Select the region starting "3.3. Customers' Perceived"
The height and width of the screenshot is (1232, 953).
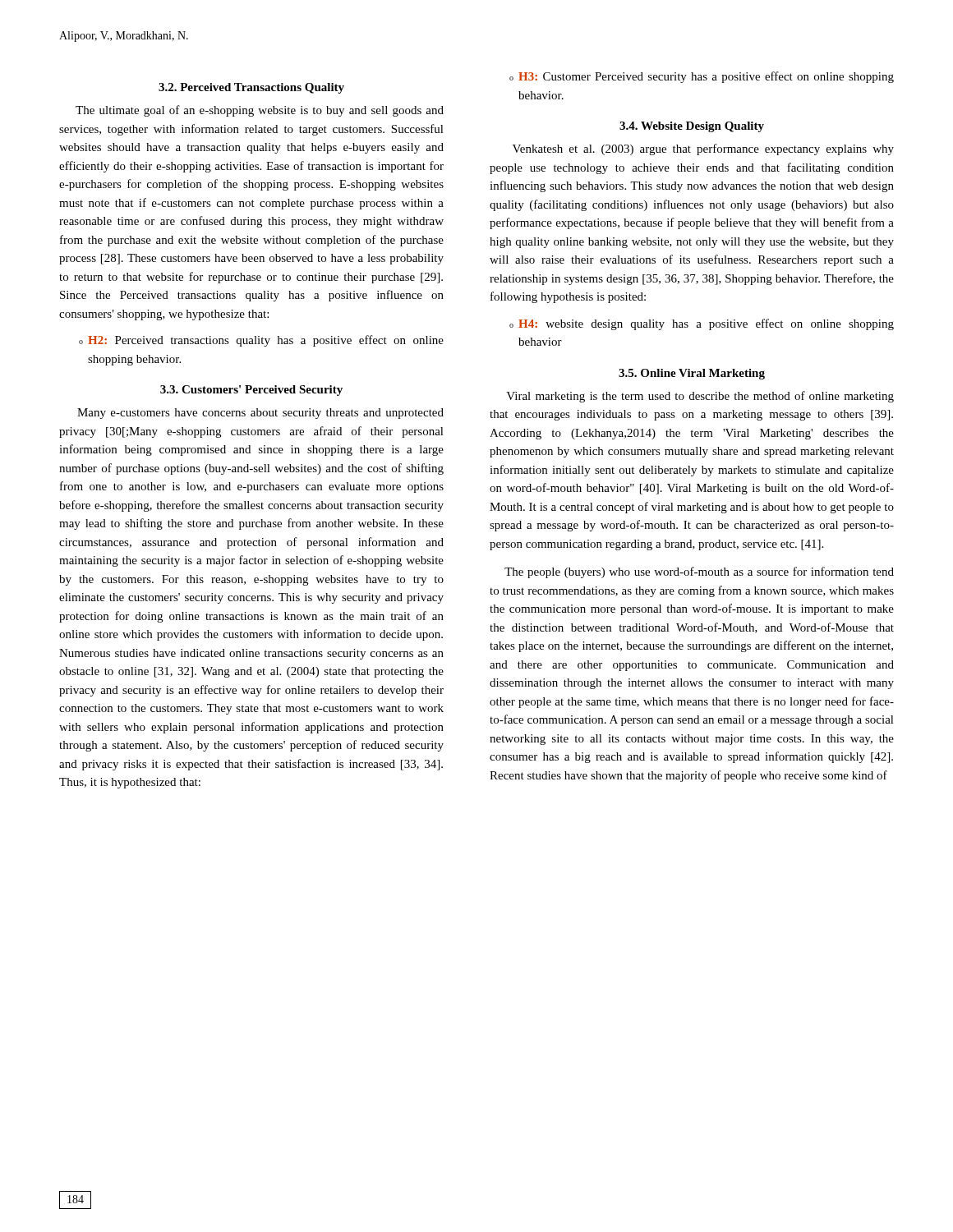click(251, 389)
